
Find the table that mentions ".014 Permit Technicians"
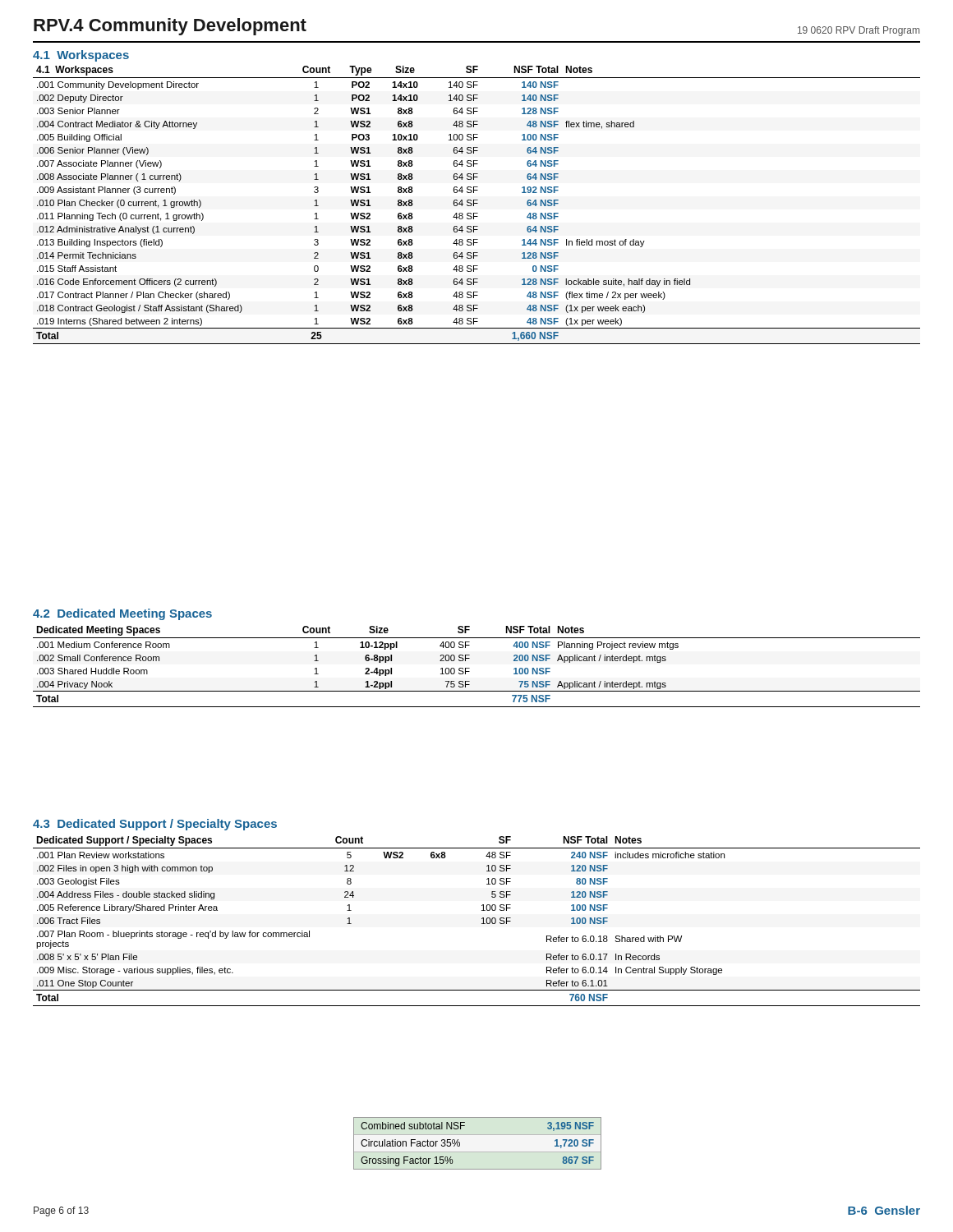(476, 203)
